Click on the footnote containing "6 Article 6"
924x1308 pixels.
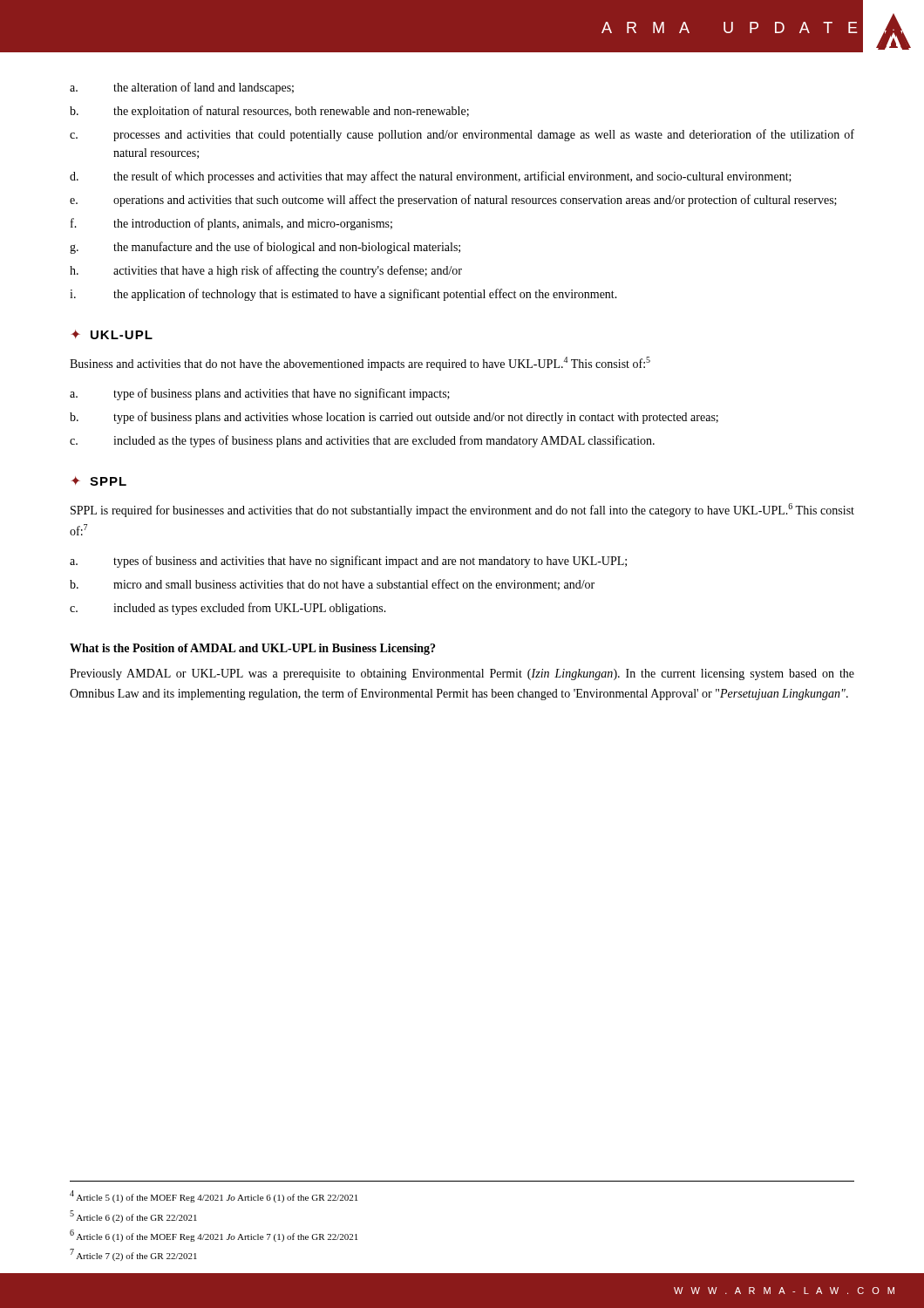pyautogui.click(x=214, y=1234)
